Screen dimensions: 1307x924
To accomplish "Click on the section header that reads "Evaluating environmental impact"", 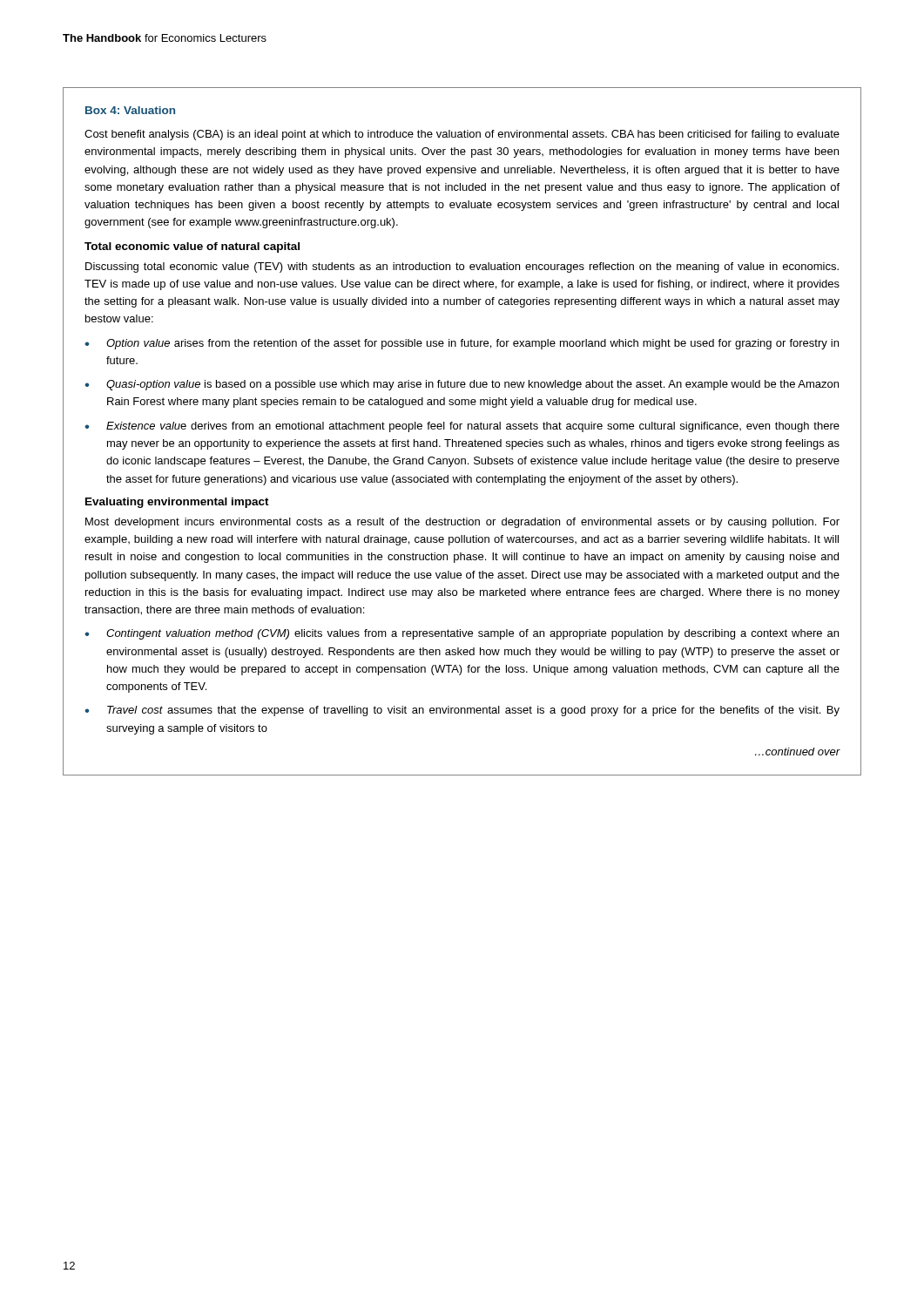I will 177,501.
